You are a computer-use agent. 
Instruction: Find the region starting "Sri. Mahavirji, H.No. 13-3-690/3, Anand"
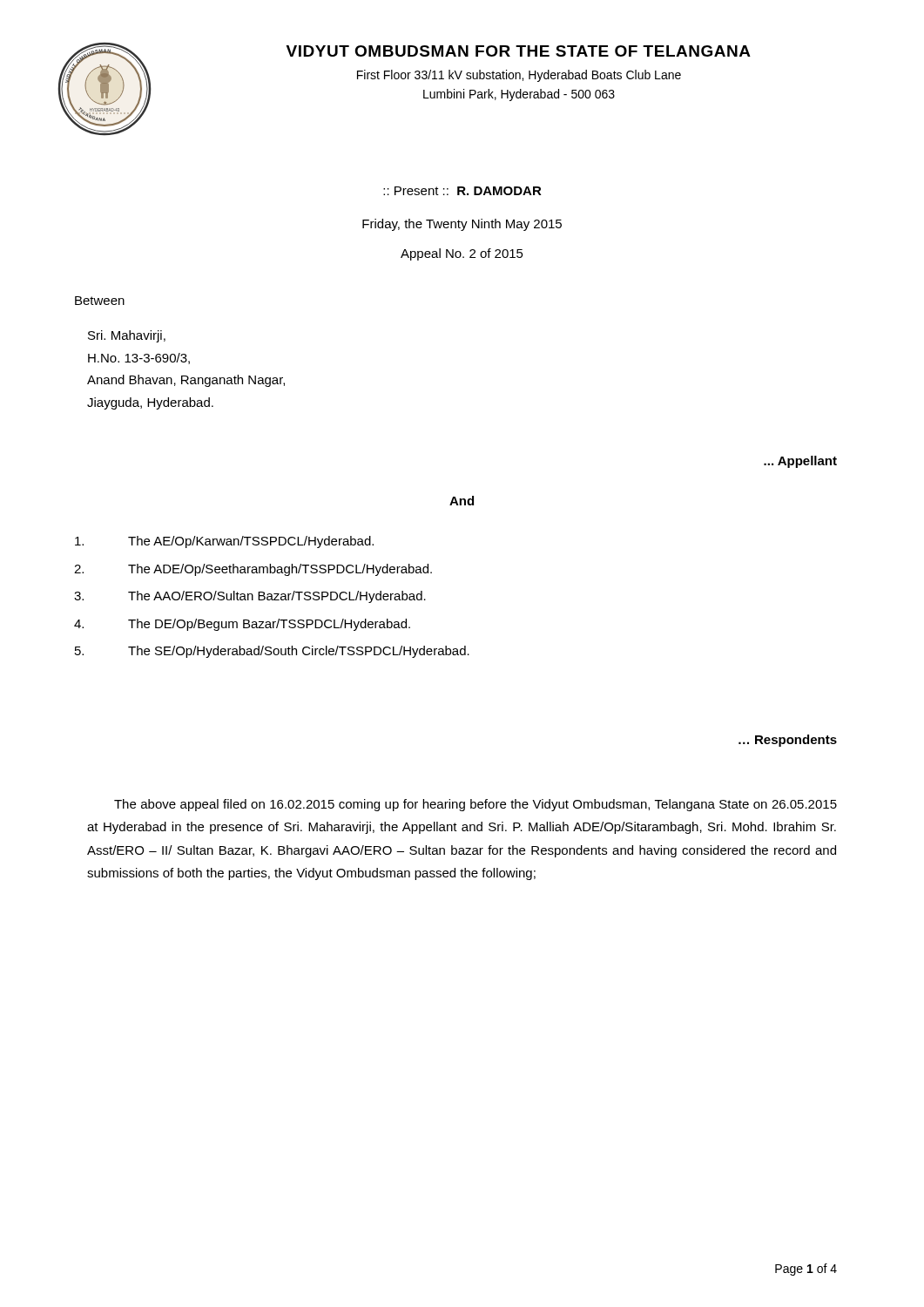pyautogui.click(x=187, y=368)
